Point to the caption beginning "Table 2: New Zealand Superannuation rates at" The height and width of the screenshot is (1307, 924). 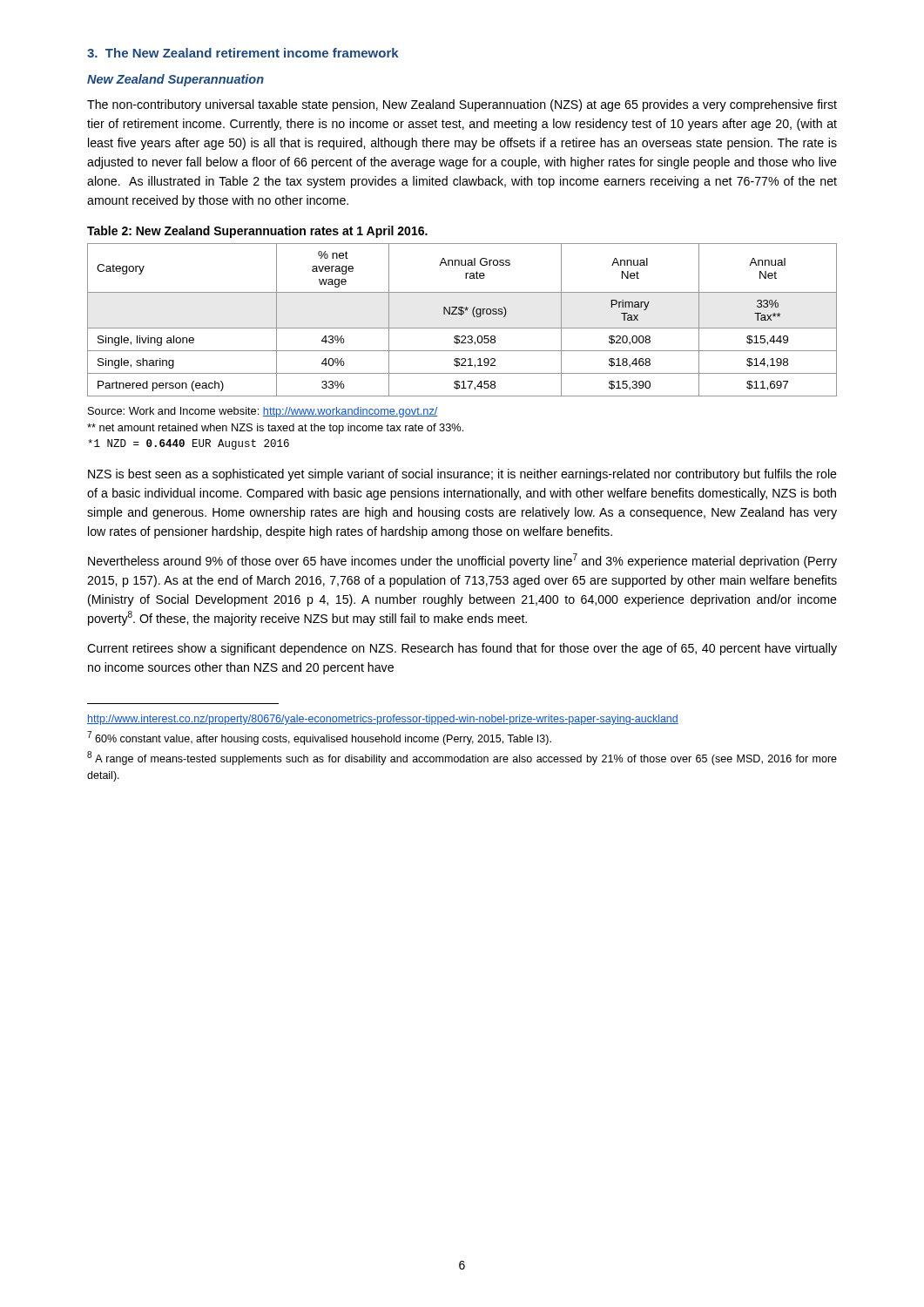258,231
